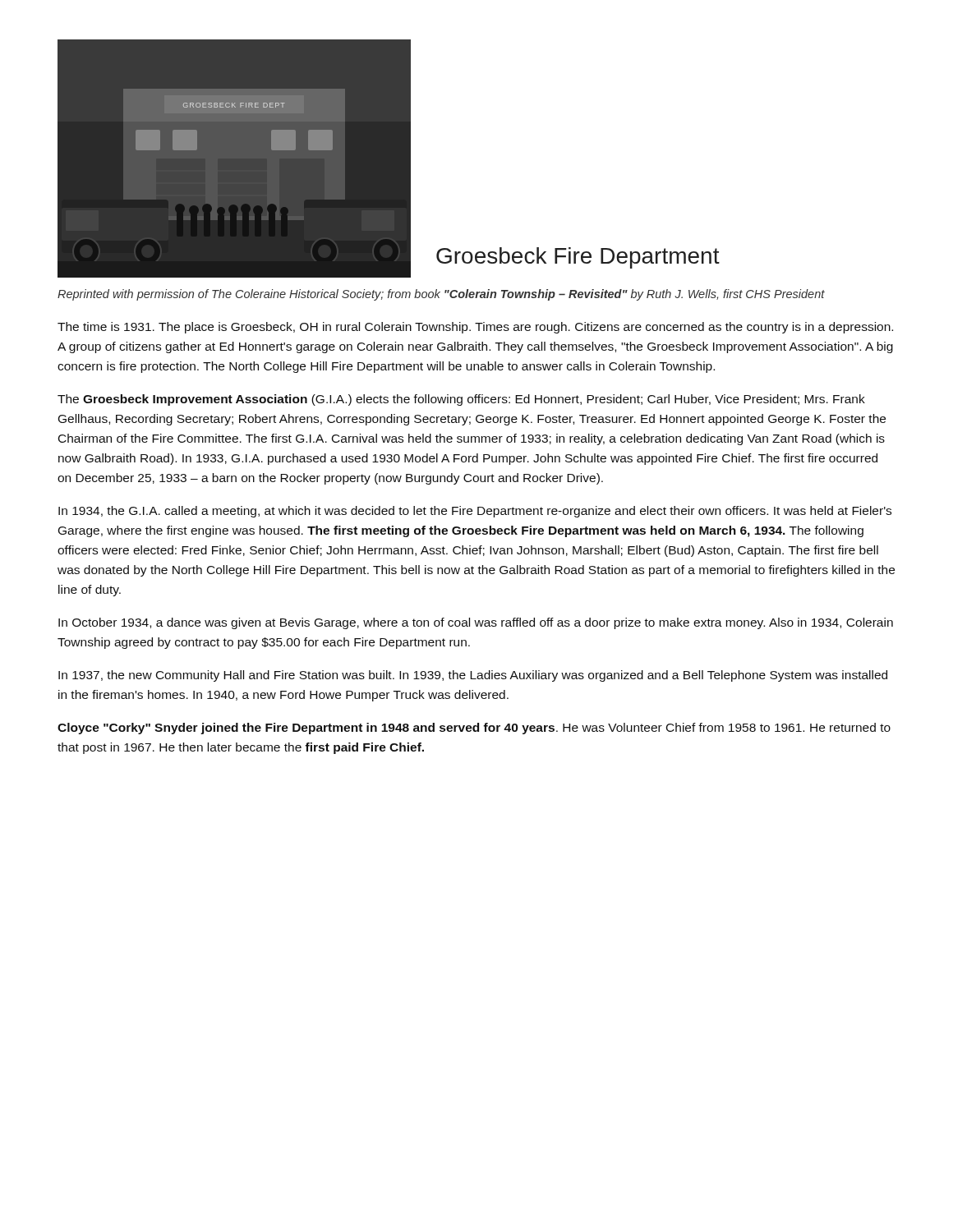Select the text block starting "In 1934, the"
The image size is (953, 1232).
pyautogui.click(x=476, y=550)
